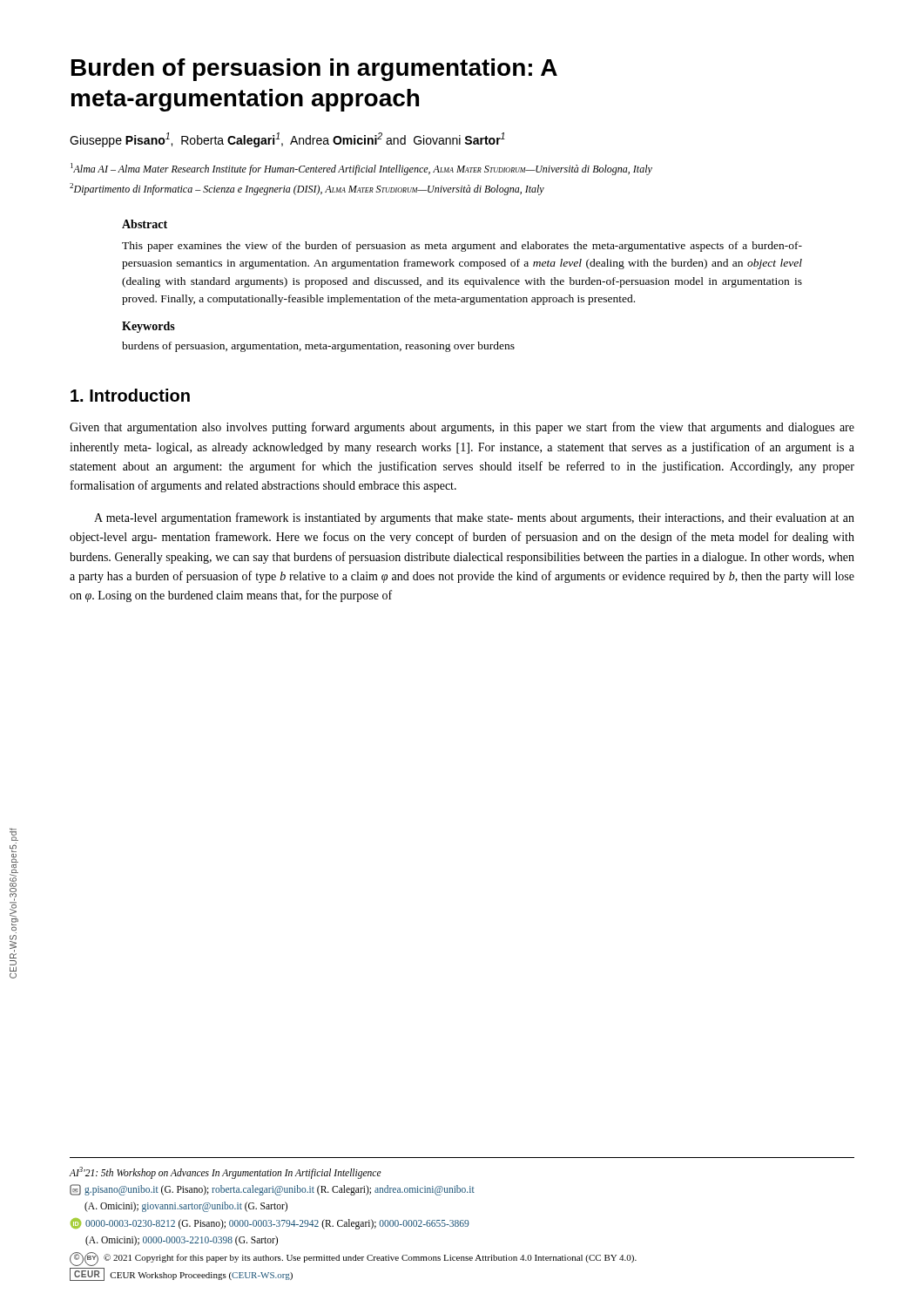The image size is (924, 1307).
Task: Locate the element starting "✉ g.pisano@unibo.it (G."
Action: coord(272,1190)
